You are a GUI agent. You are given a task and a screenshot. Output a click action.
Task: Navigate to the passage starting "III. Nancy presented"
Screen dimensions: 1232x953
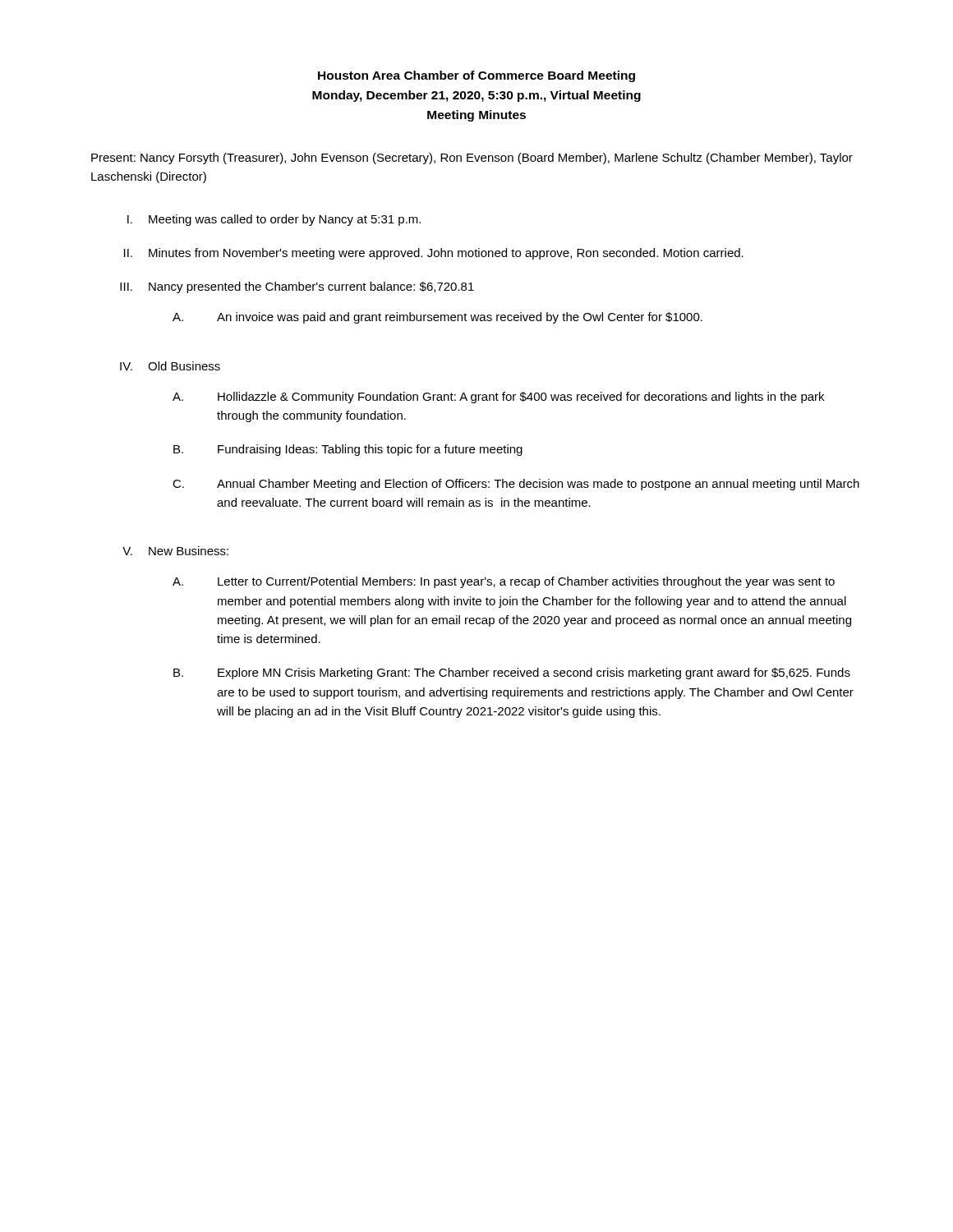[x=476, y=309]
